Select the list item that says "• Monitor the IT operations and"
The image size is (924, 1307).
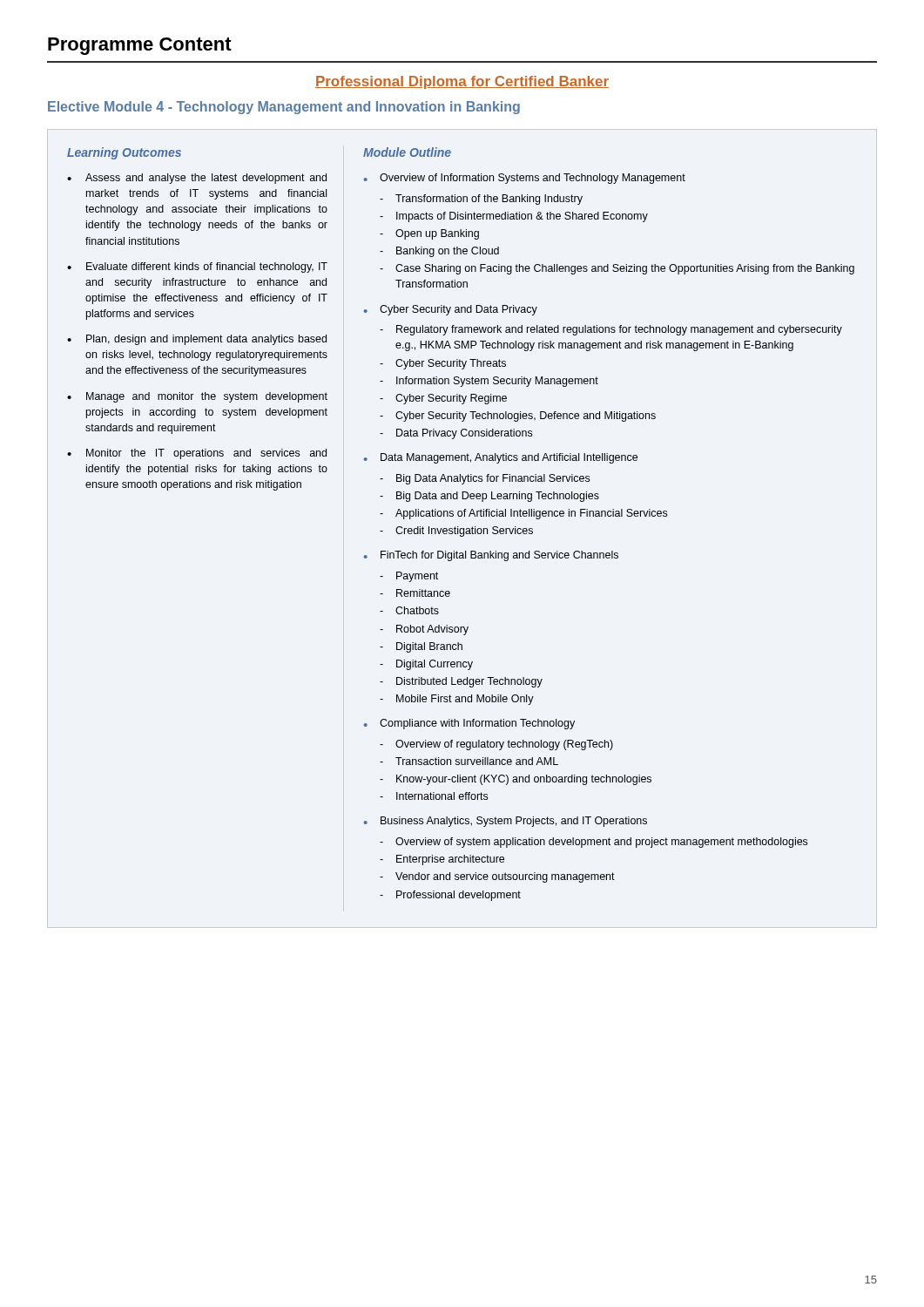[197, 469]
